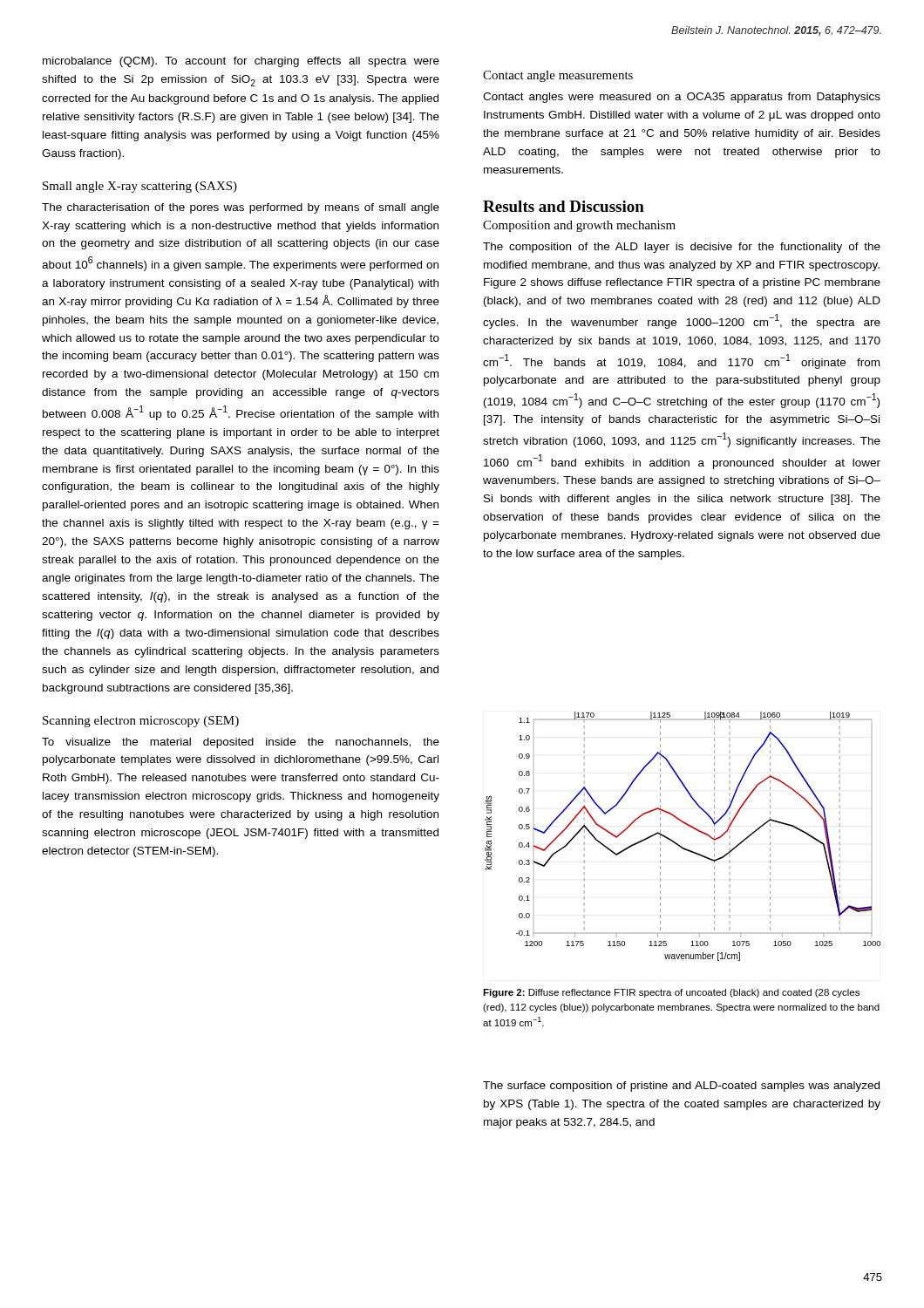The image size is (924, 1308).
Task: Find the text block that says "Contact angles were measured"
Action: [682, 134]
